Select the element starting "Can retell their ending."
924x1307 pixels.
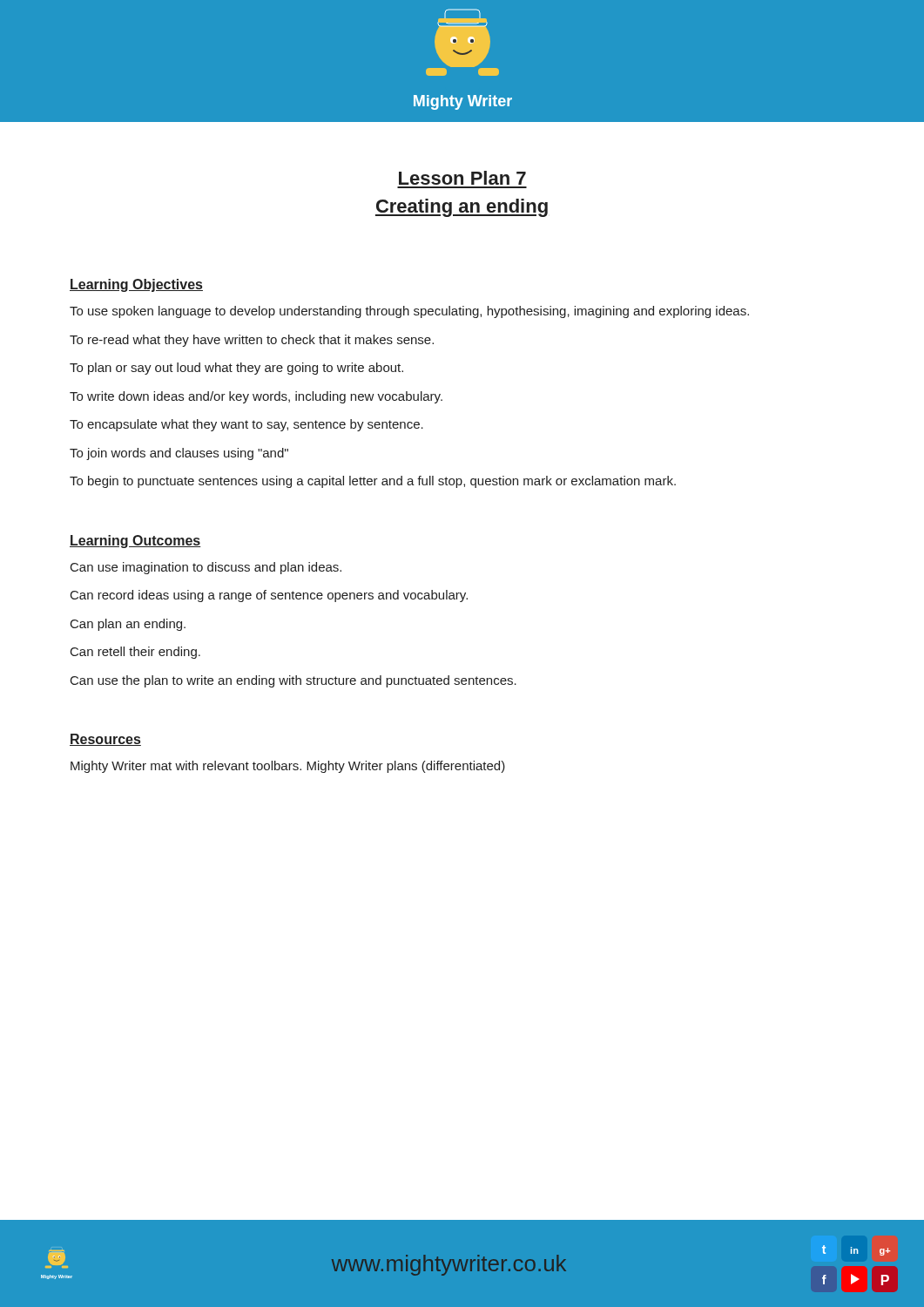click(x=135, y=651)
